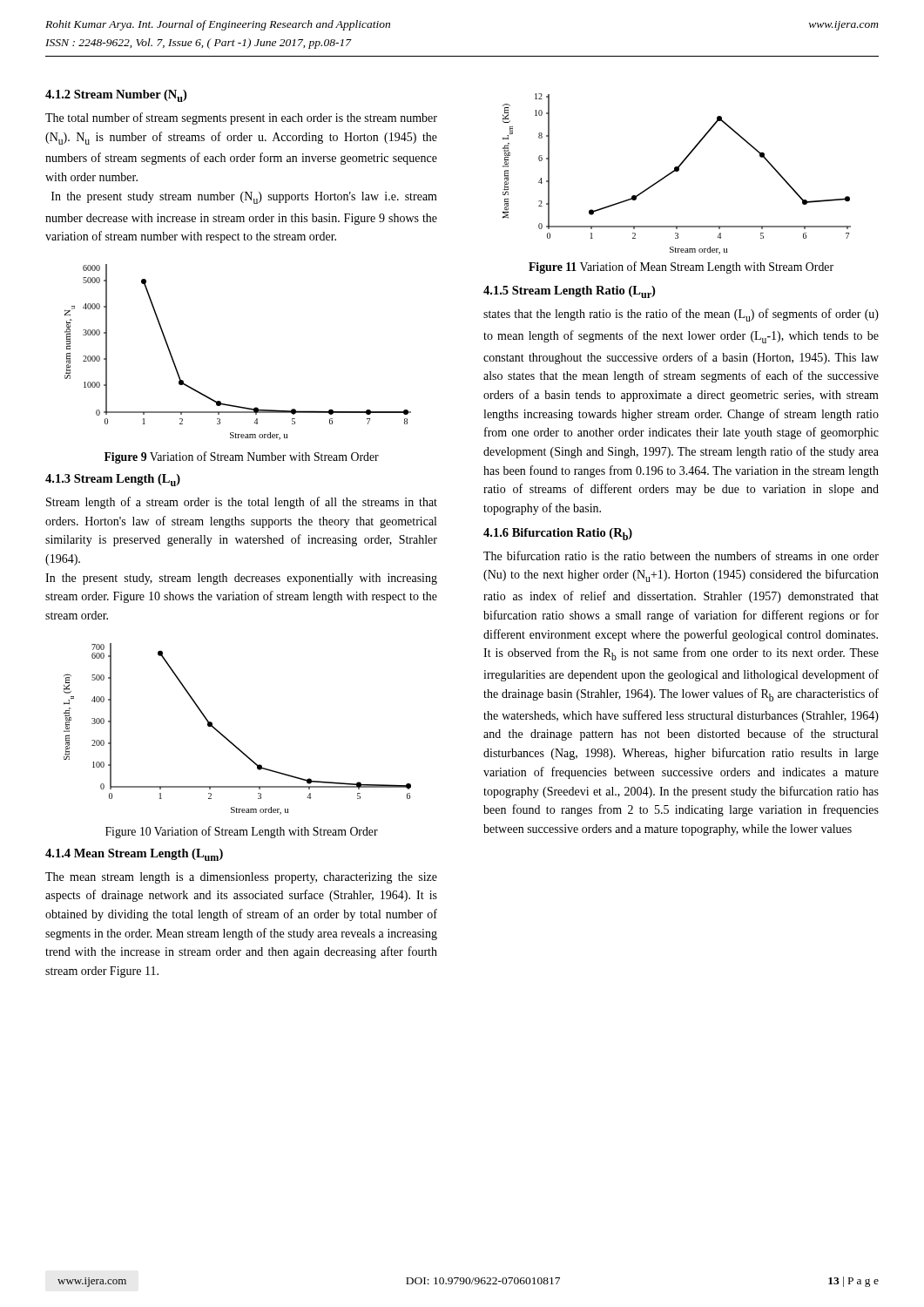Screen dimensions: 1307x924
Task: Locate the text block containing "The bifurcation ratio is the"
Action: [681, 693]
